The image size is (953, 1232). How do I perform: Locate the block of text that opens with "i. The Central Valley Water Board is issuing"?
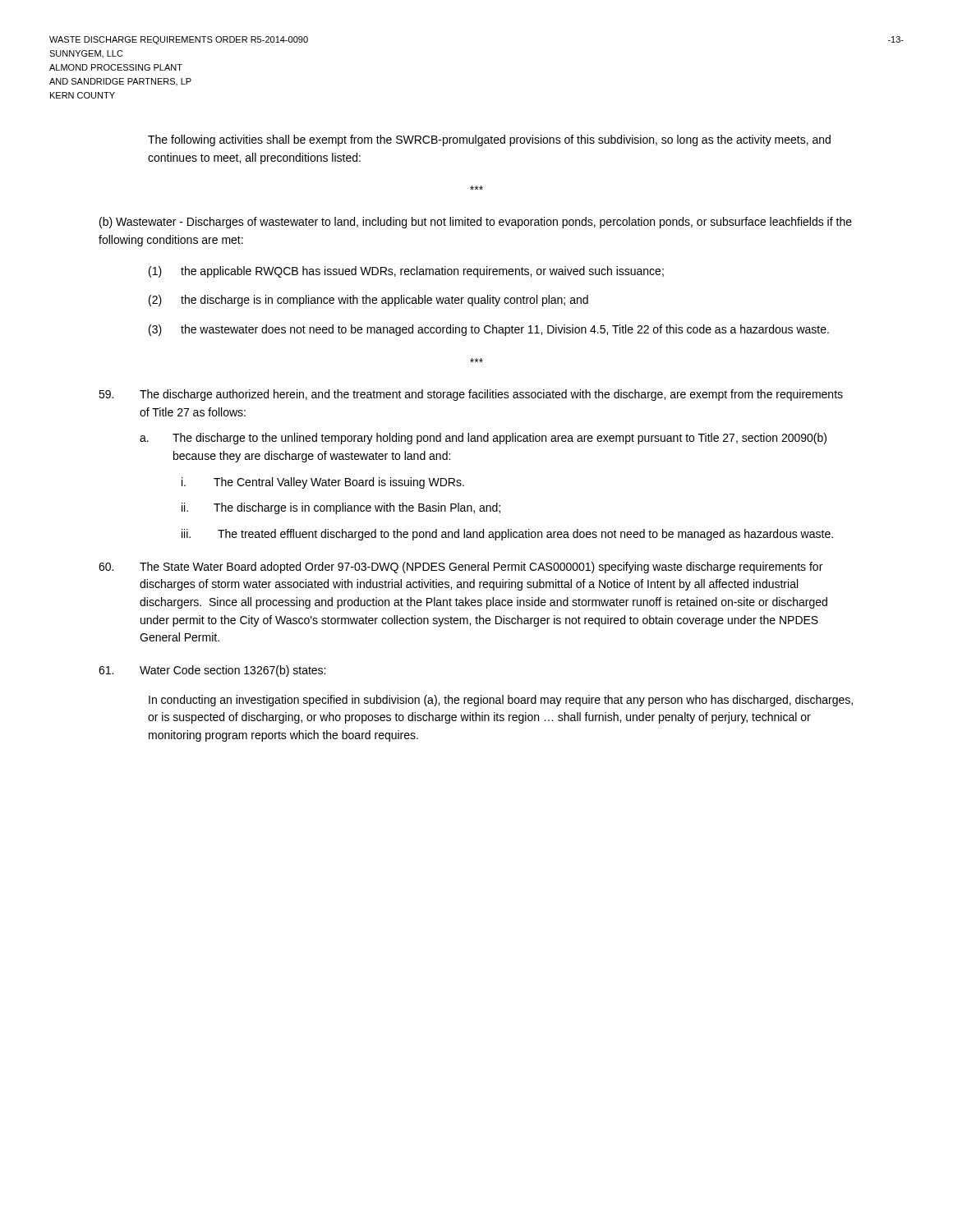click(x=323, y=483)
